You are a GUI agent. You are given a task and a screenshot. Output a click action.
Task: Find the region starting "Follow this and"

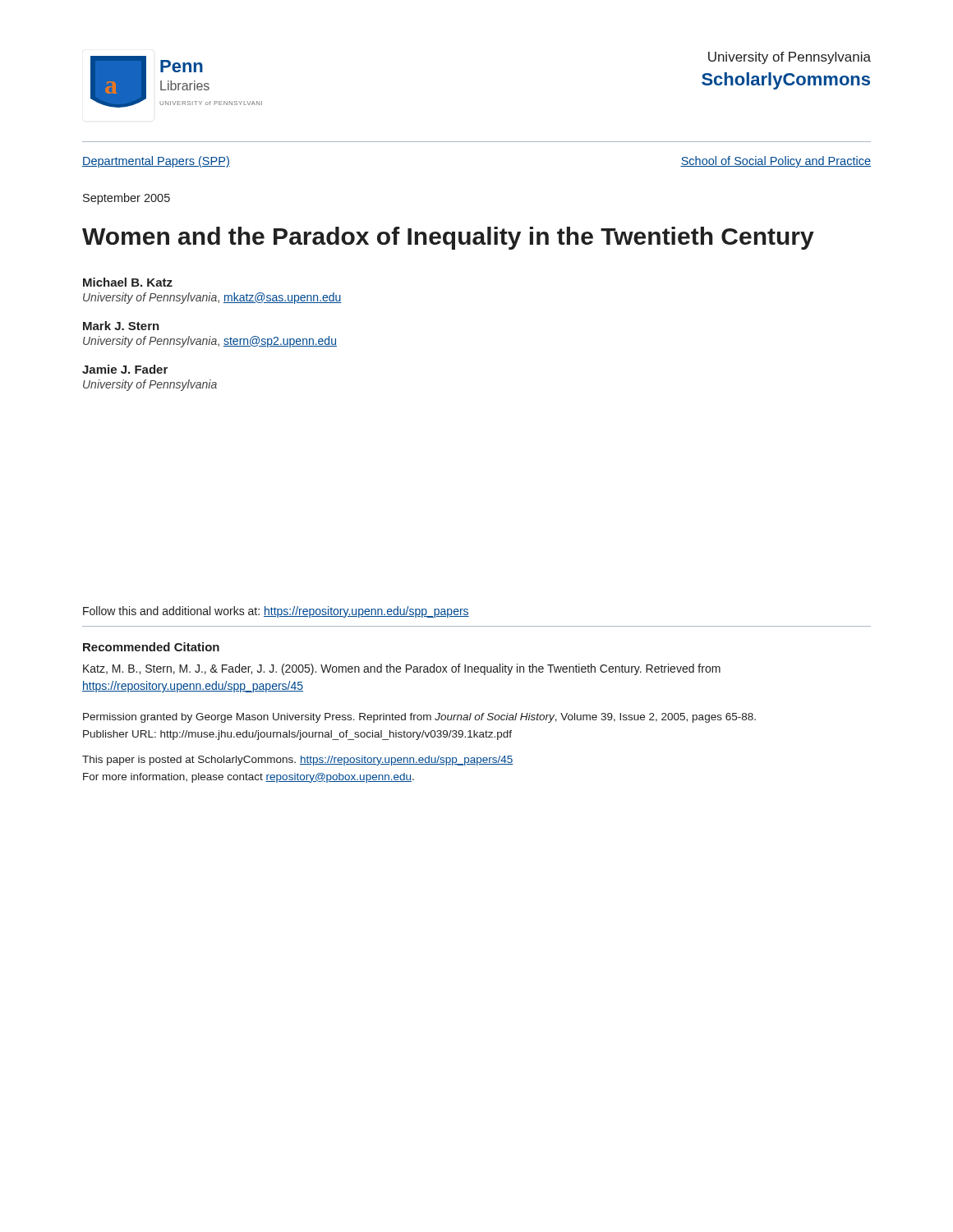coord(275,611)
